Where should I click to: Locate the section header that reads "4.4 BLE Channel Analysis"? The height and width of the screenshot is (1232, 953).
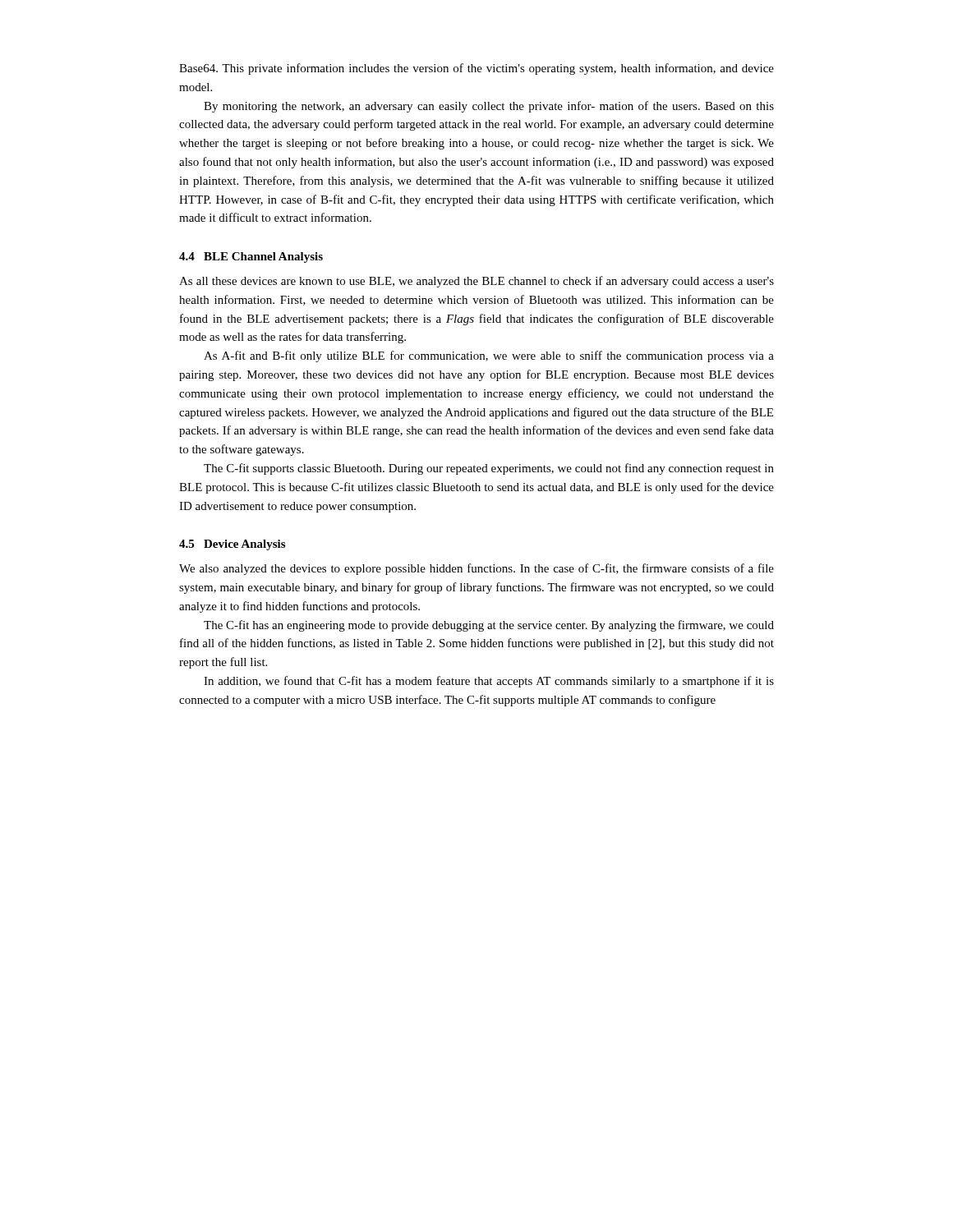tap(251, 257)
